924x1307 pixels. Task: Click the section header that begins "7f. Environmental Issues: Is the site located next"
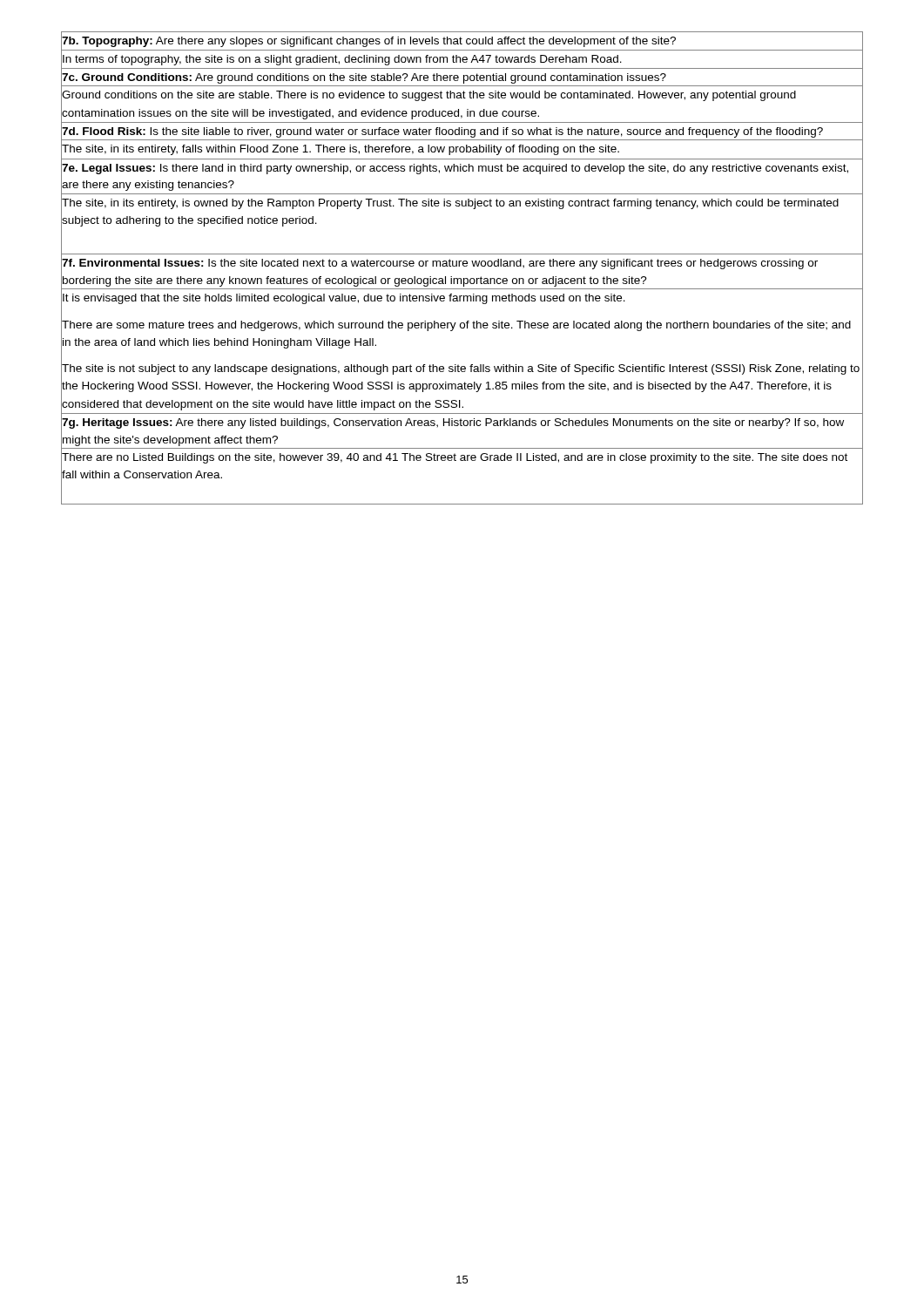(440, 271)
